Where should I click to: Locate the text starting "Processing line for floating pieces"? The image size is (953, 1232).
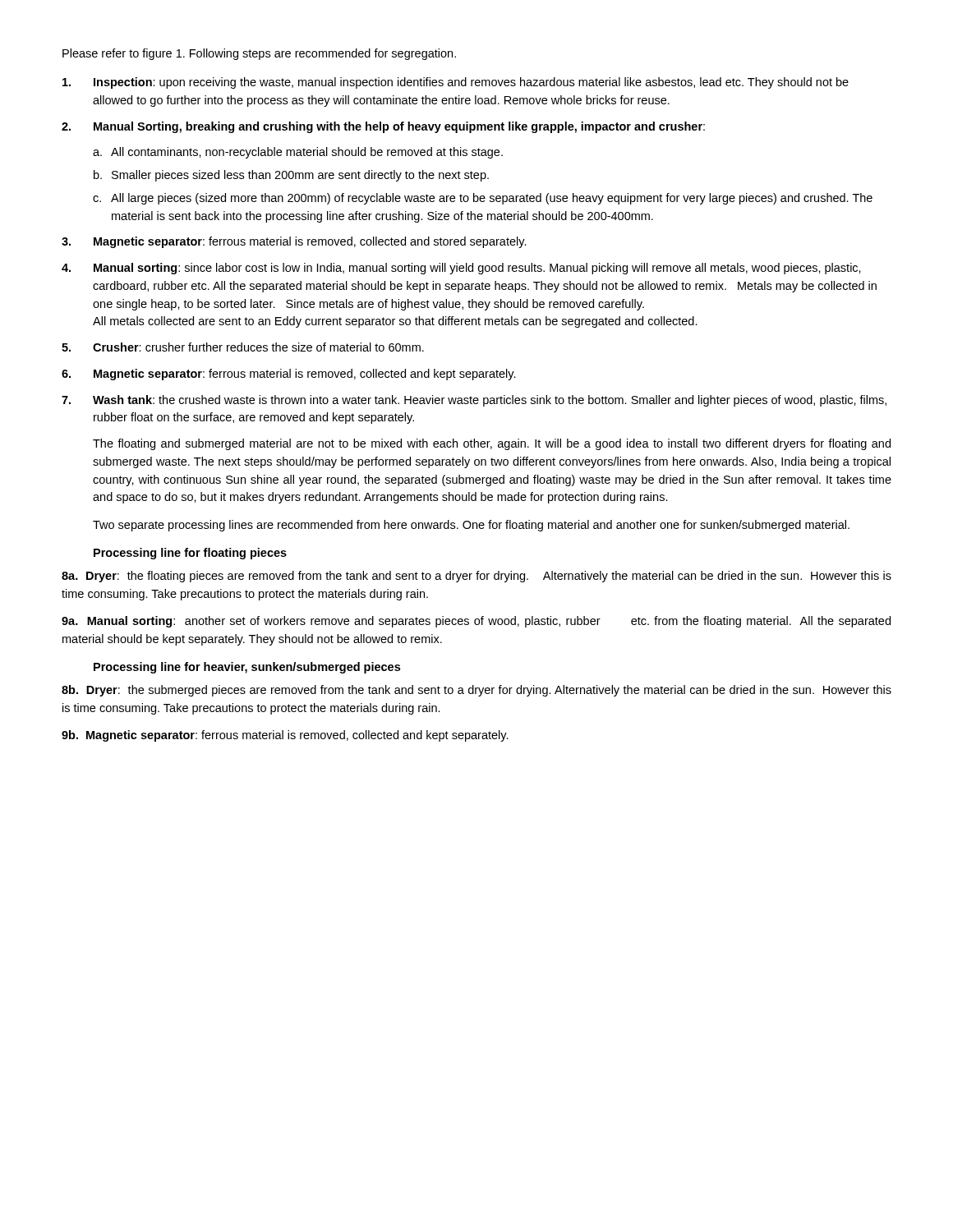pyautogui.click(x=190, y=553)
